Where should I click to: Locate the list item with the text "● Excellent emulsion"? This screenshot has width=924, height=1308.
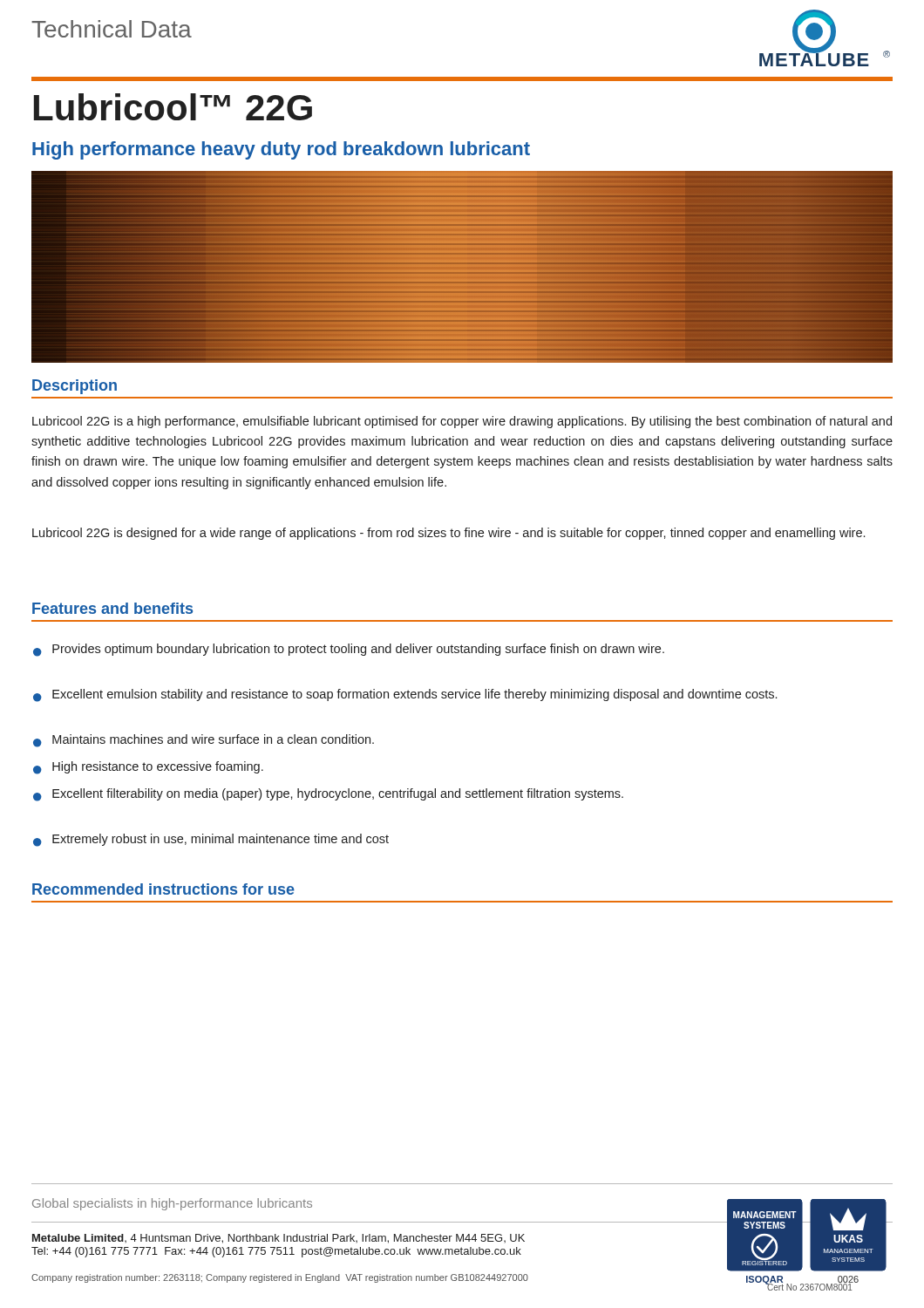coord(462,698)
